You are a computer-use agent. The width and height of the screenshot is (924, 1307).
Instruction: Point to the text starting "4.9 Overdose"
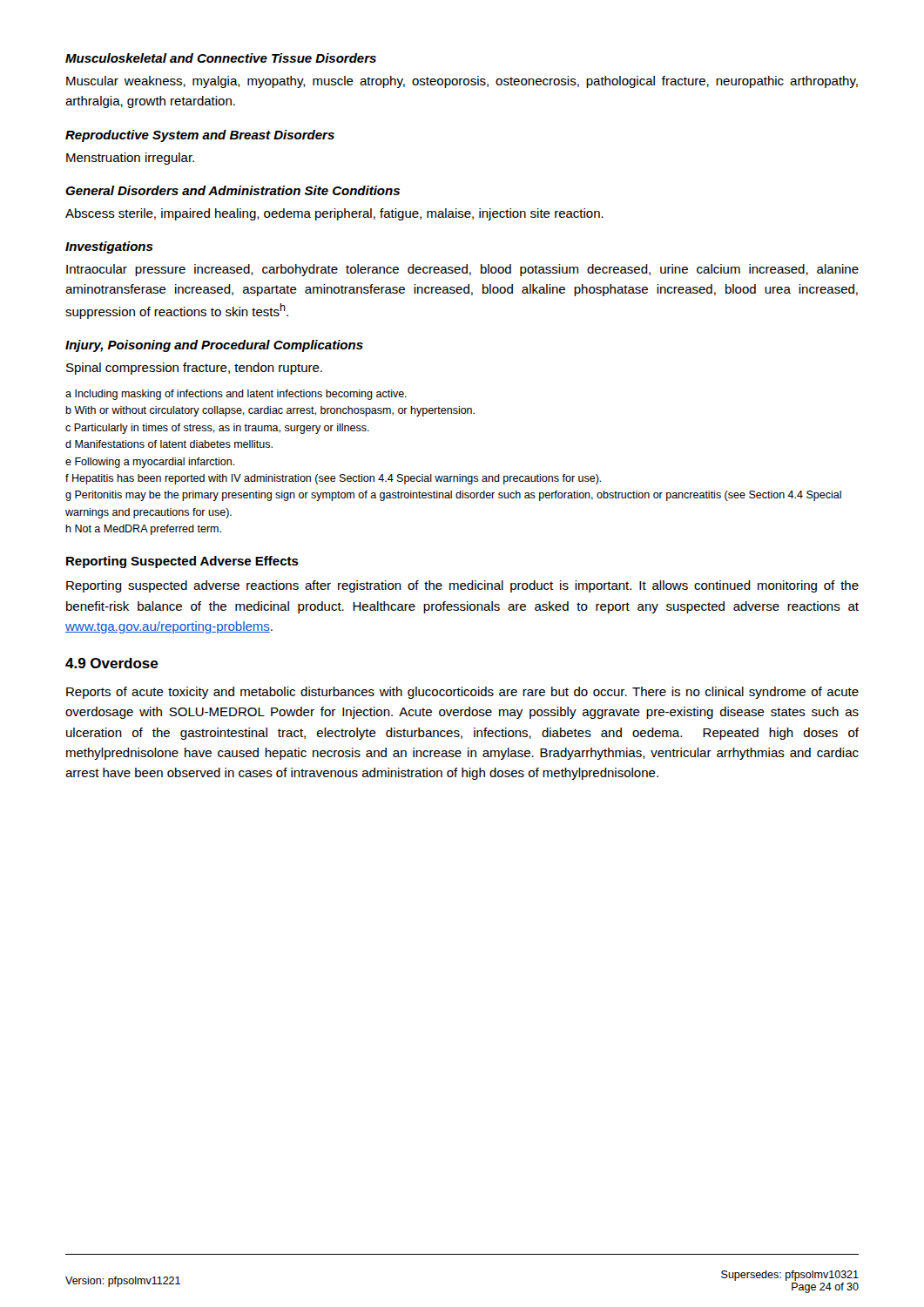[112, 664]
